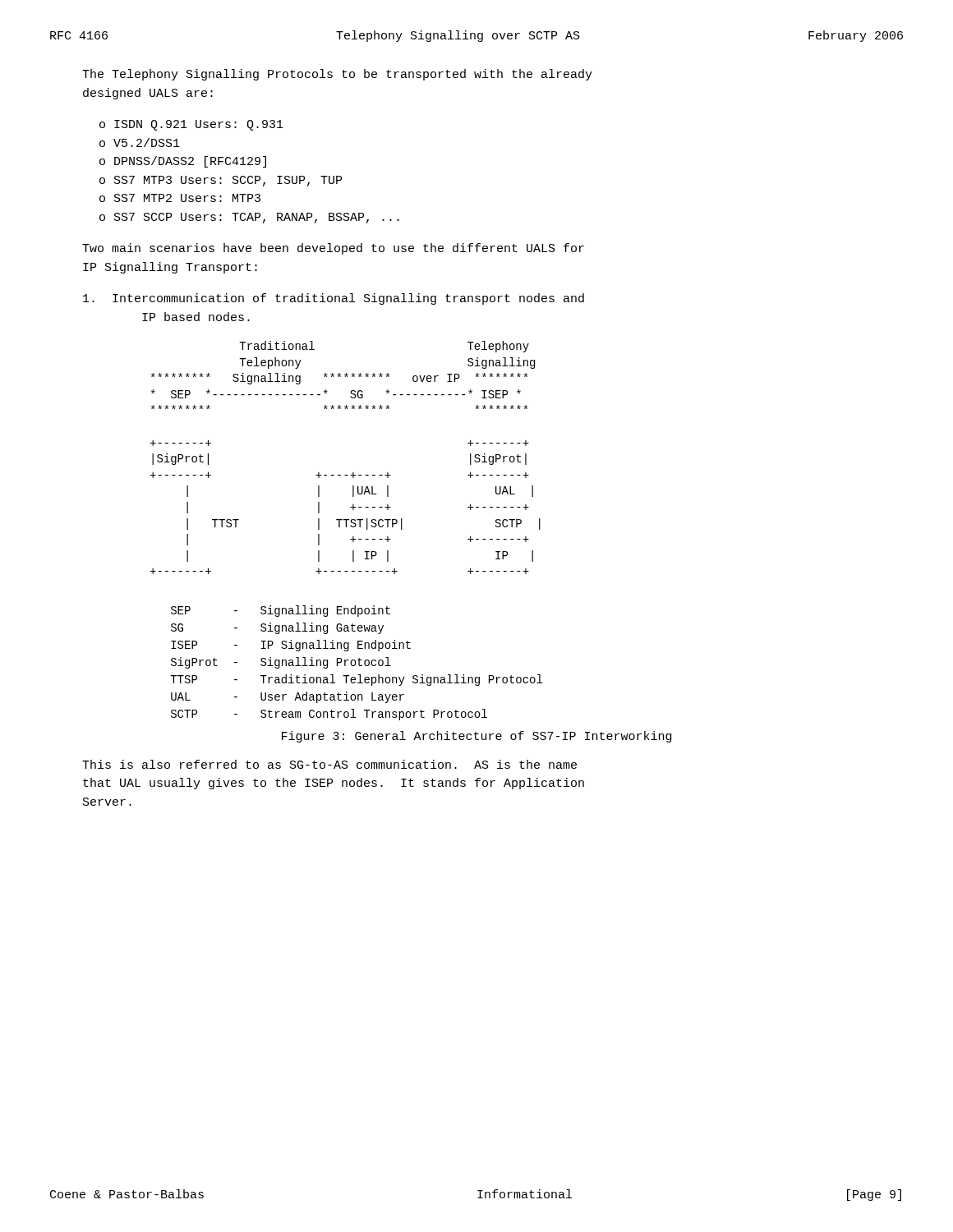Viewport: 953px width, 1232px height.
Task: Locate the block of text that opens with "o SS7 SCCP Users: TCAP, RANAP, BSSAP,"
Action: pos(250,218)
